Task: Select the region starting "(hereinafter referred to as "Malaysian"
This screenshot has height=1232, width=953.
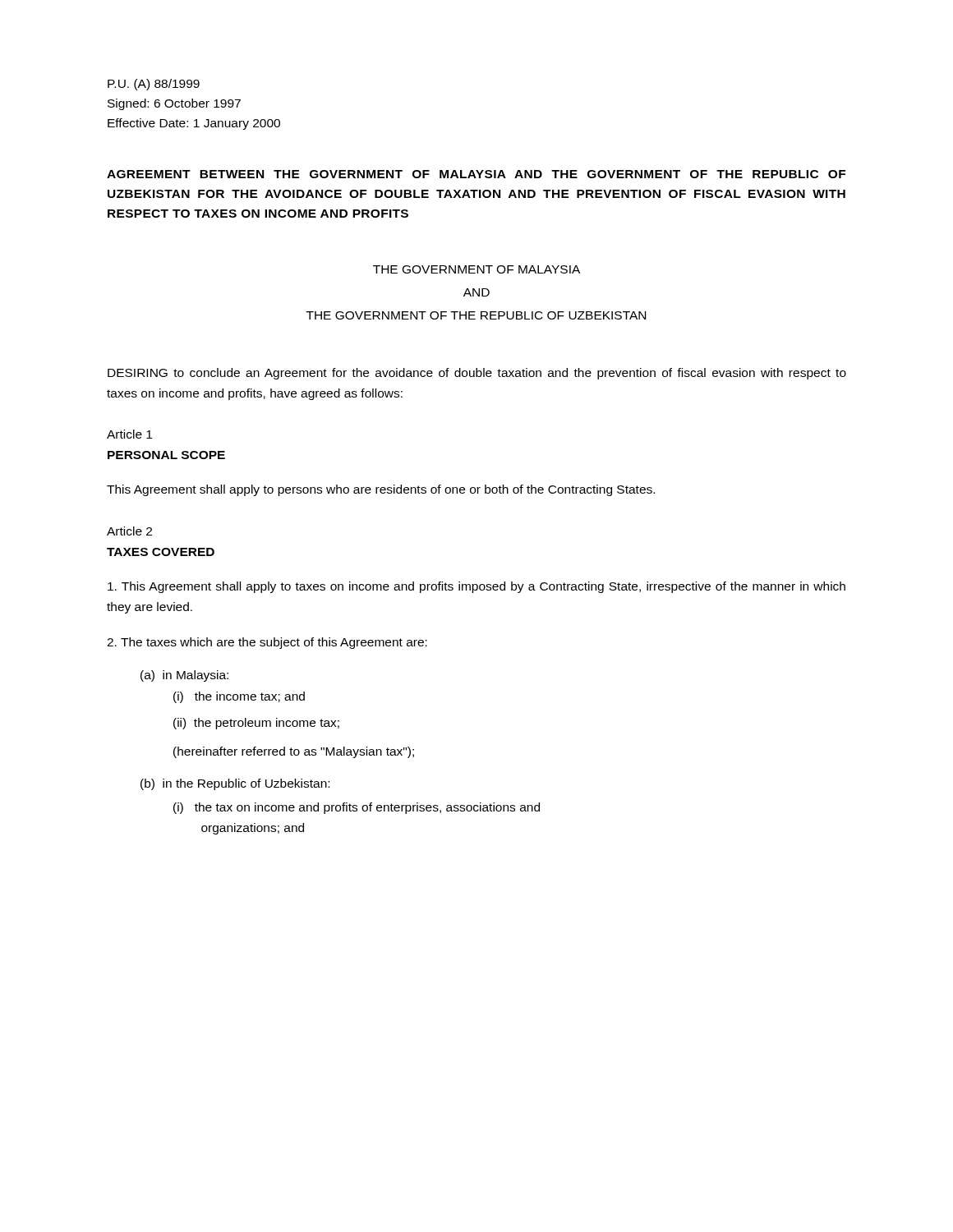Action: coord(294,751)
